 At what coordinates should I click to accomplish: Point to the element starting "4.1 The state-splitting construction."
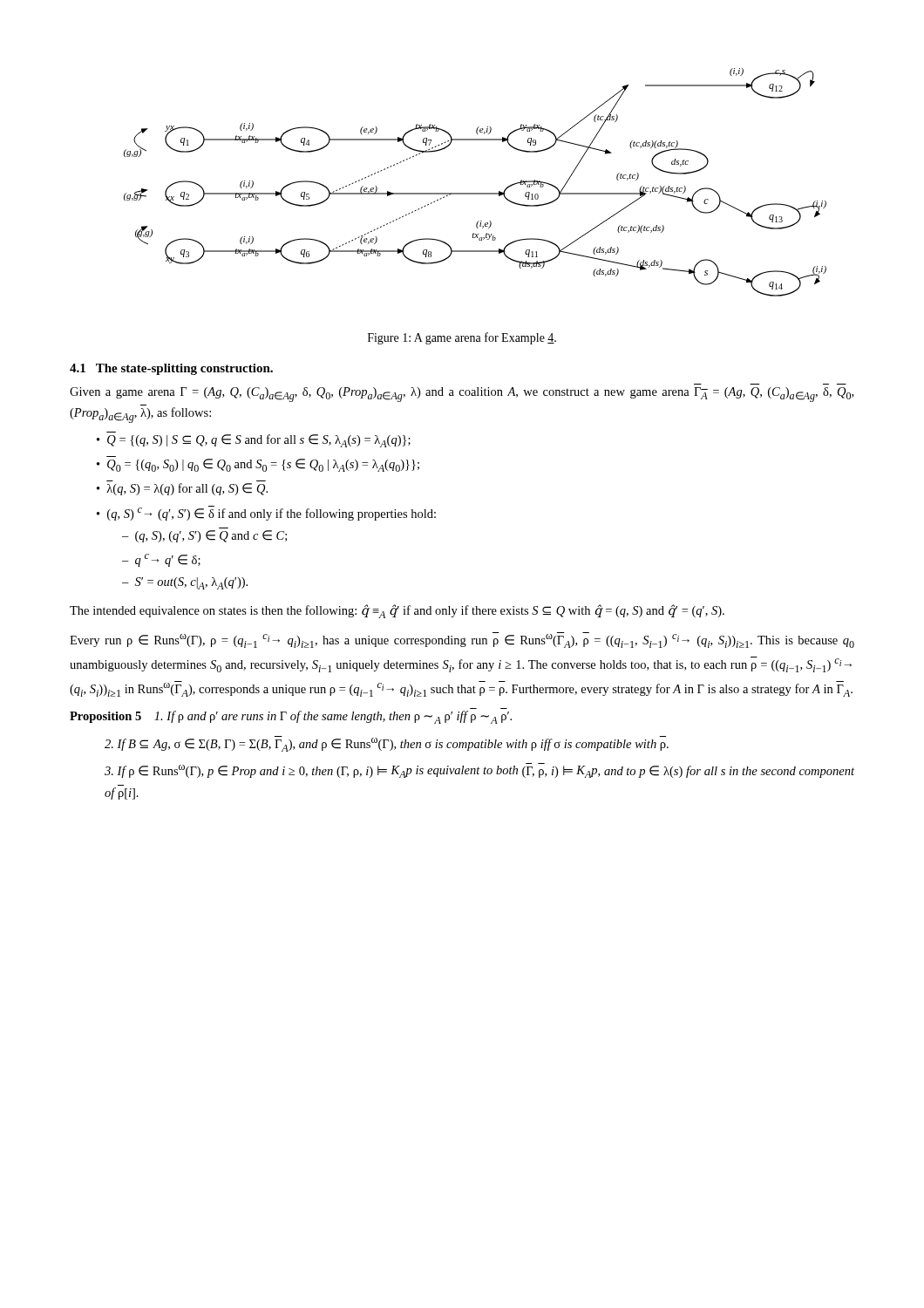point(171,368)
